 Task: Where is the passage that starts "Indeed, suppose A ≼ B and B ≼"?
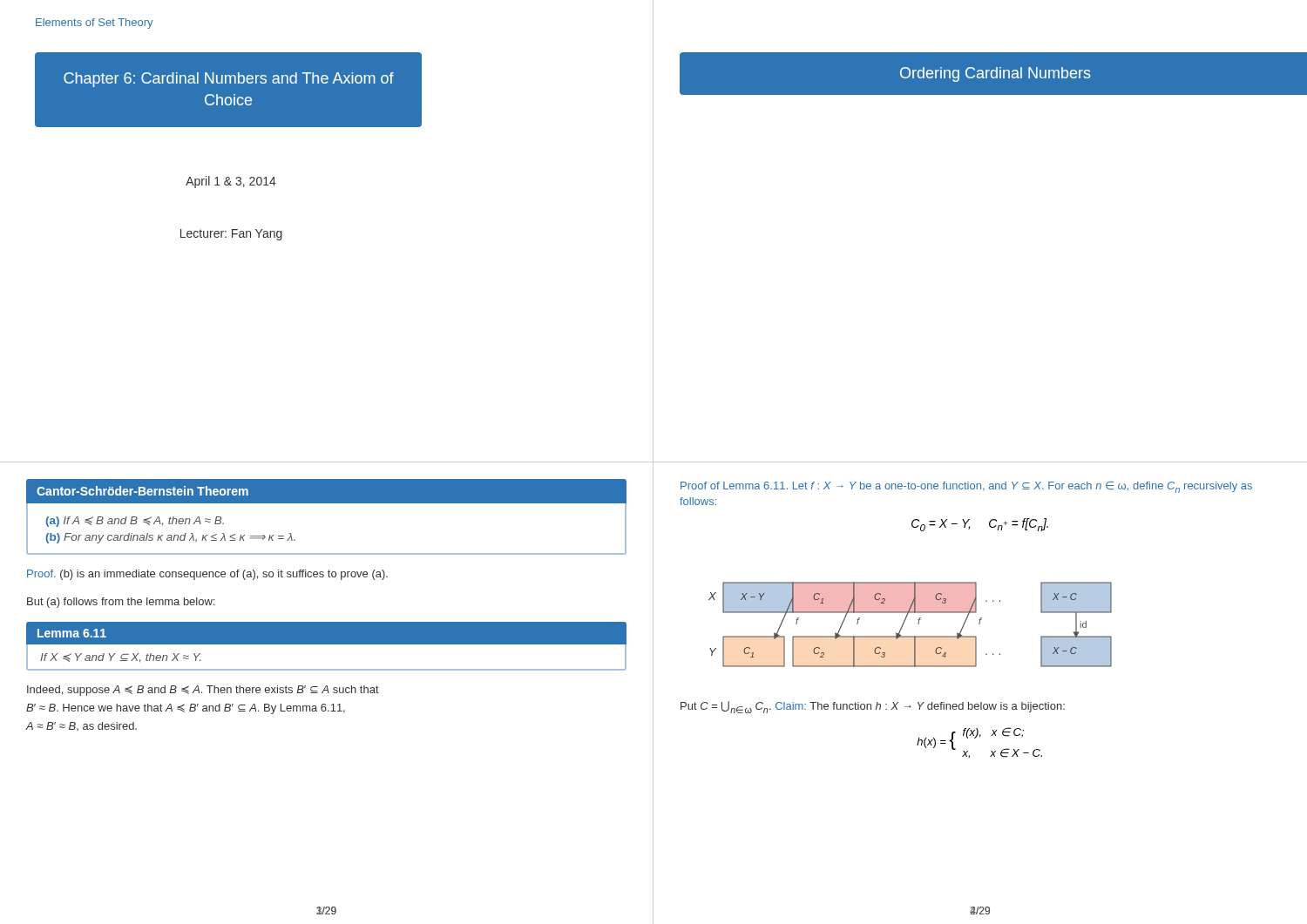(202, 707)
